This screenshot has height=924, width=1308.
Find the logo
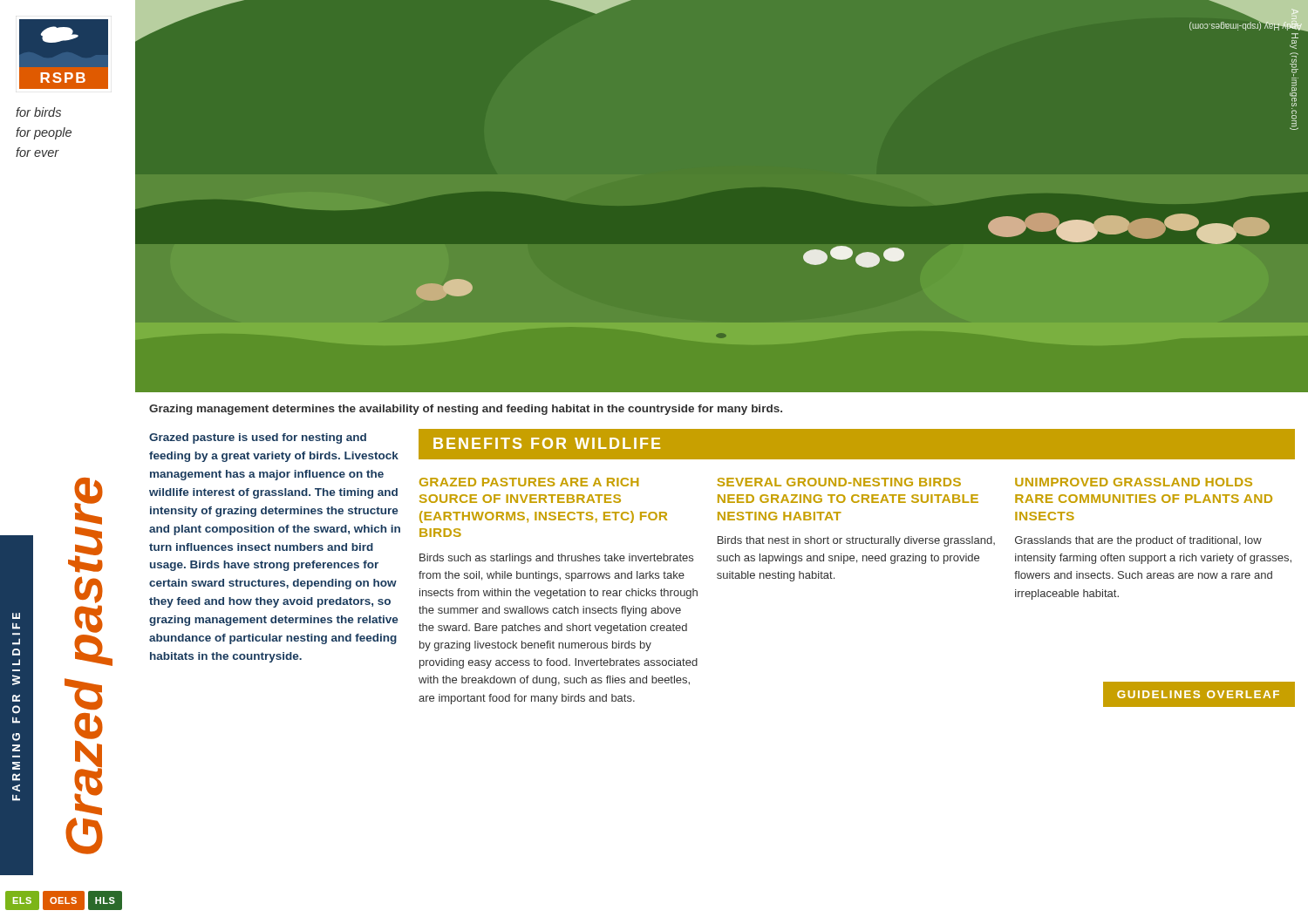click(x=64, y=54)
